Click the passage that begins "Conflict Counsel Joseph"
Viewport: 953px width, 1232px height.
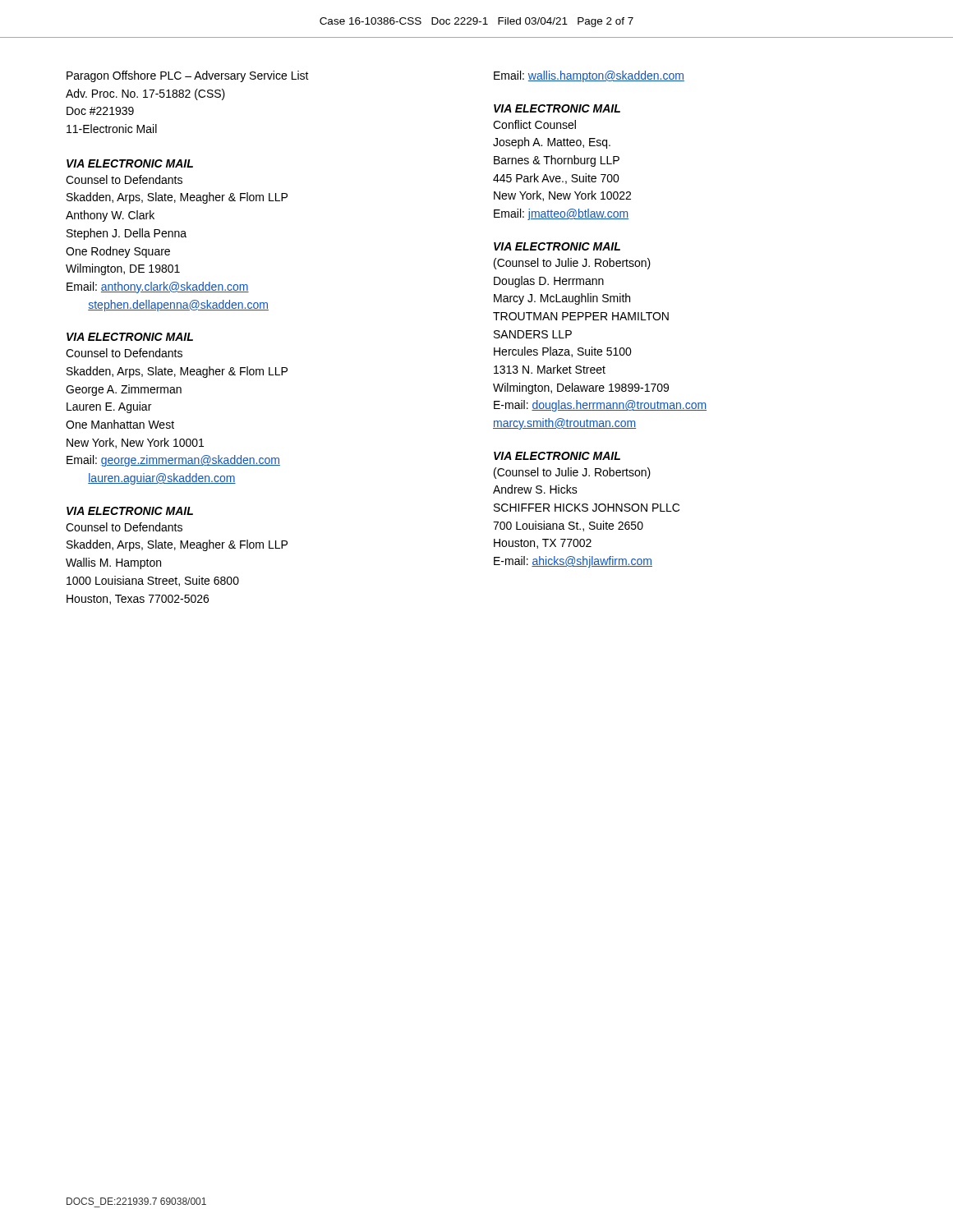562,169
